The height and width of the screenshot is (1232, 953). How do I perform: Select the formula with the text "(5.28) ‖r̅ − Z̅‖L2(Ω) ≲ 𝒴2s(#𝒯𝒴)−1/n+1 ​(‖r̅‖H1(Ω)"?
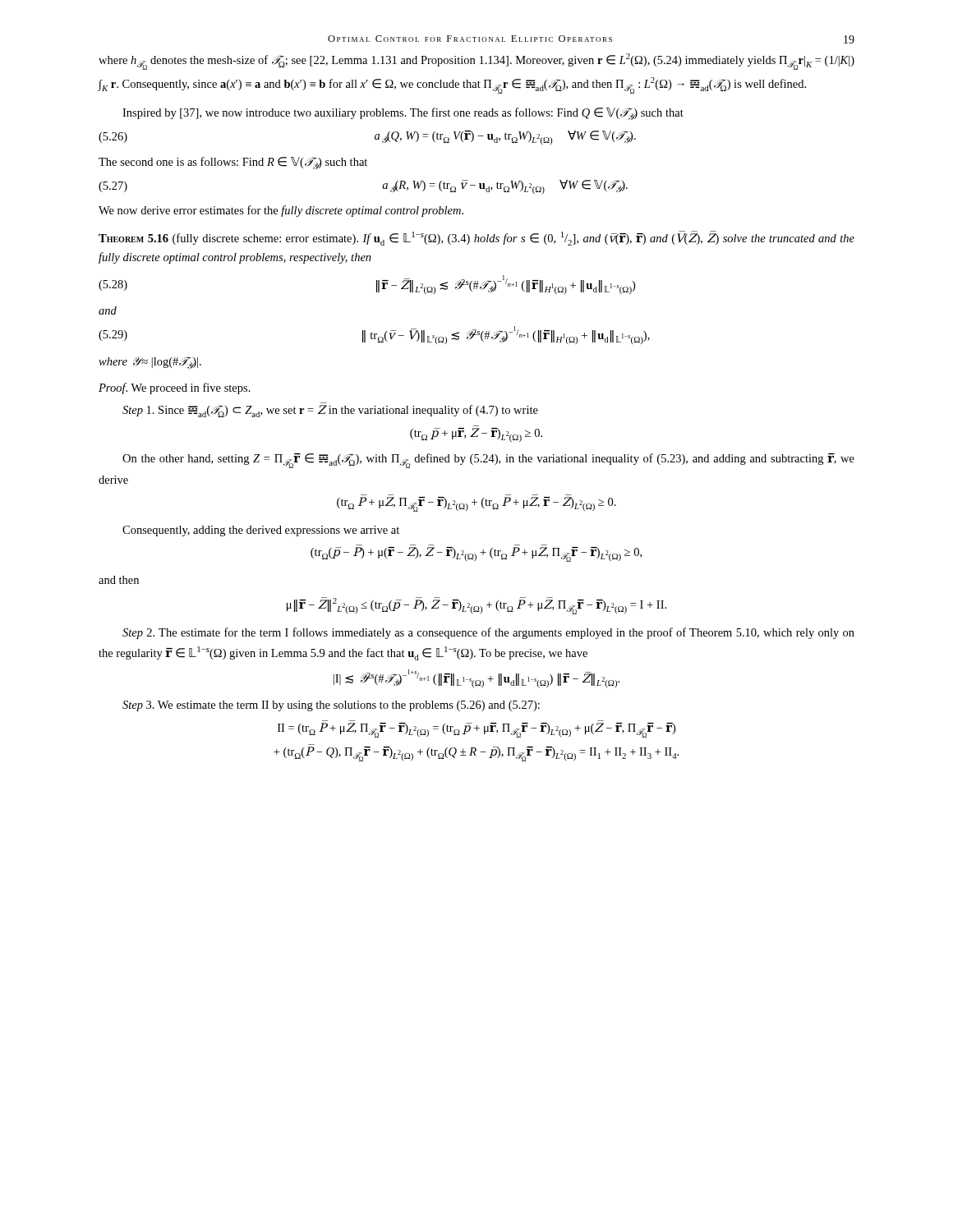tap(476, 285)
